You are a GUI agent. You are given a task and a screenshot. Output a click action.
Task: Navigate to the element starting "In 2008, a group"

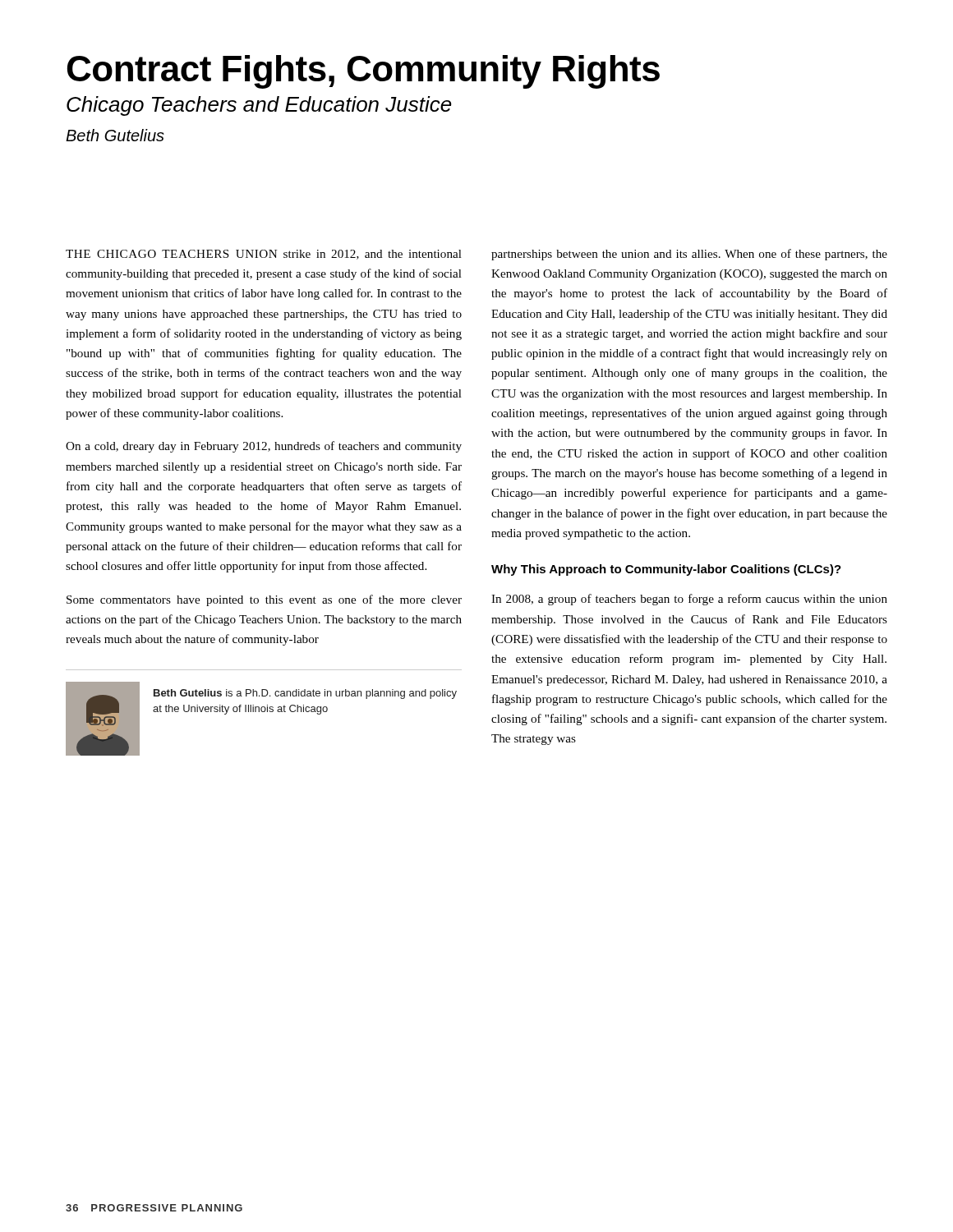coord(689,669)
